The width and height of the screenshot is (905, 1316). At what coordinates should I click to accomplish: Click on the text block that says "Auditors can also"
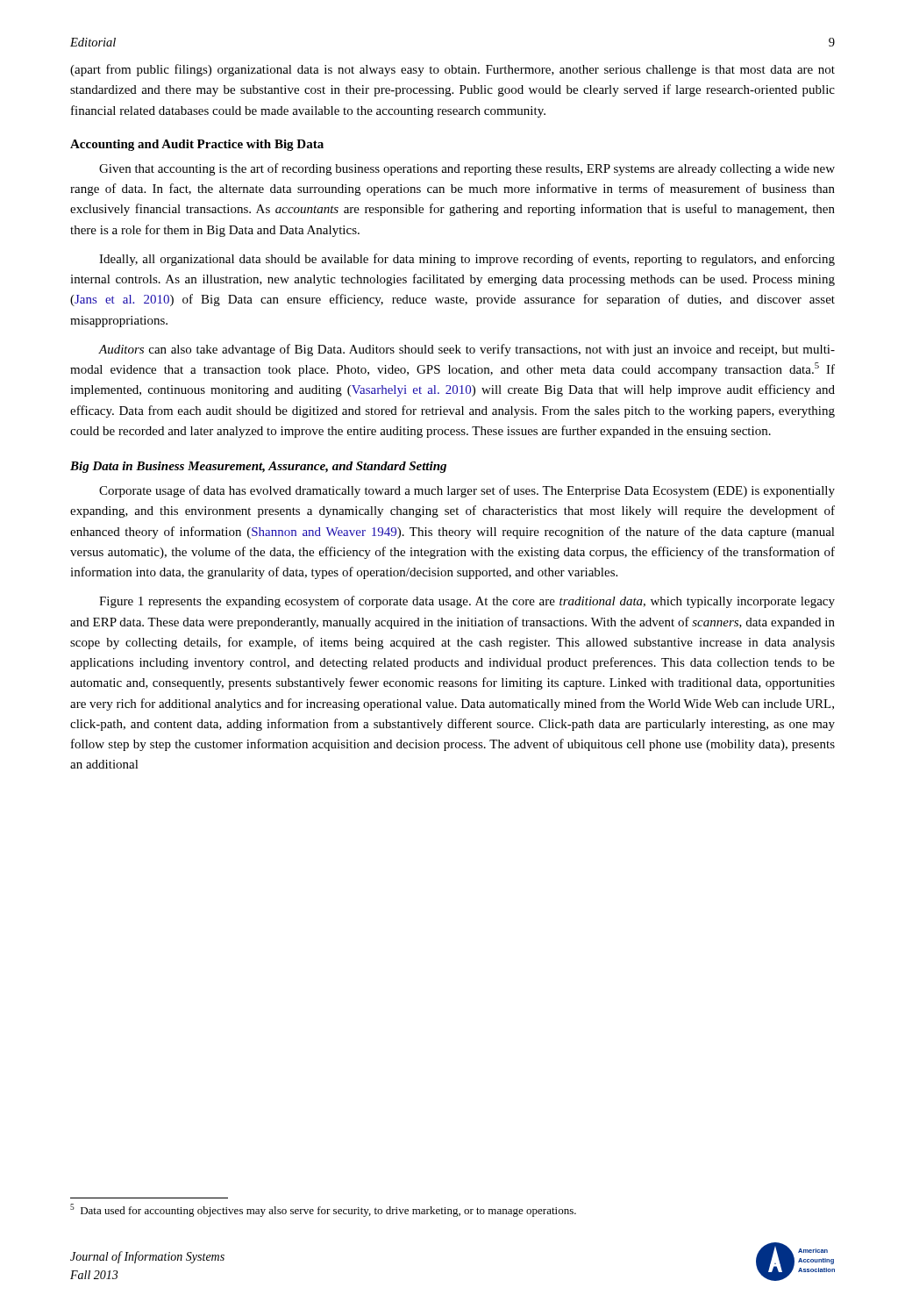coord(452,390)
